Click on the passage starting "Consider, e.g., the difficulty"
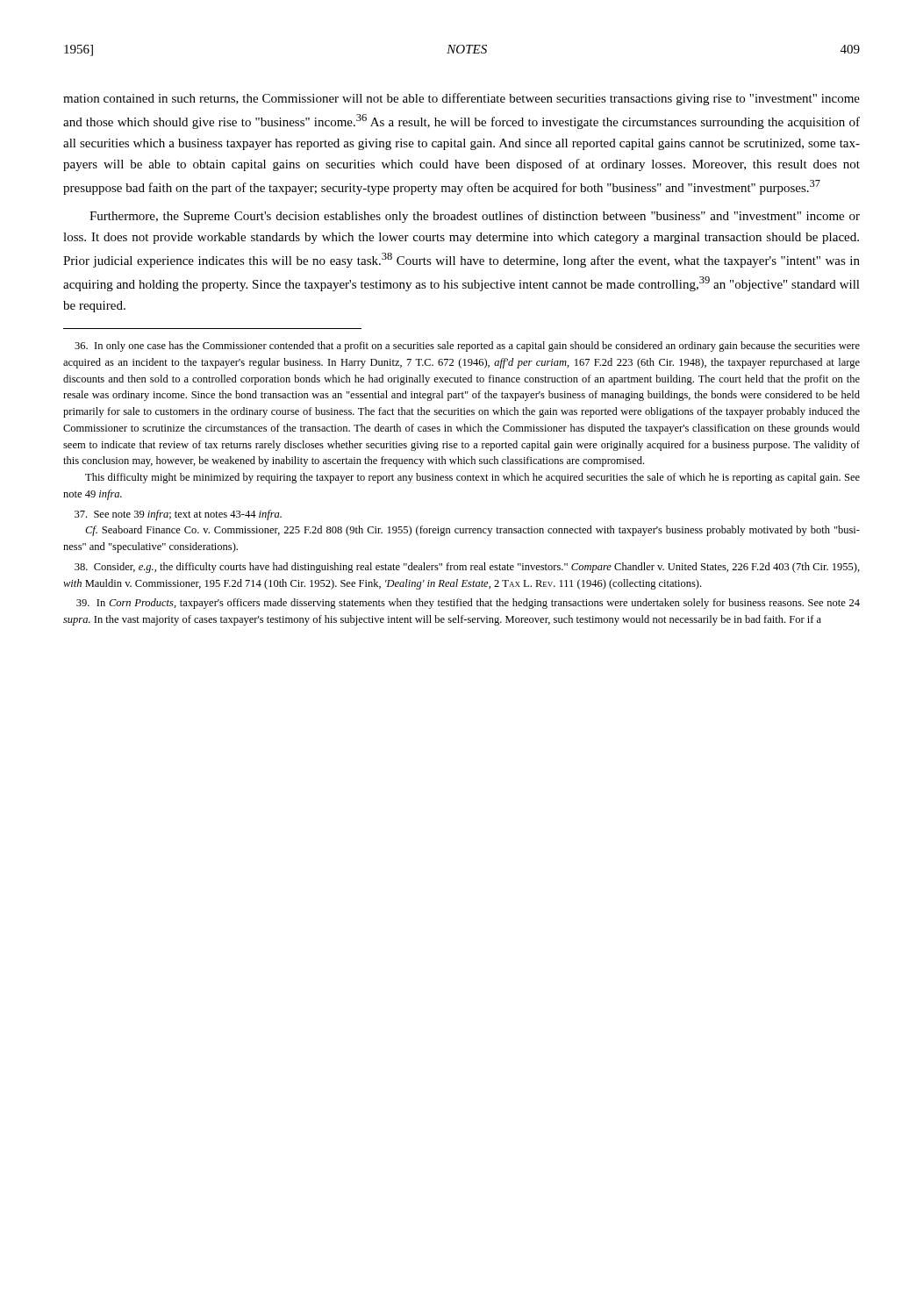Image resolution: width=923 pixels, height=1316 pixels. (462, 575)
